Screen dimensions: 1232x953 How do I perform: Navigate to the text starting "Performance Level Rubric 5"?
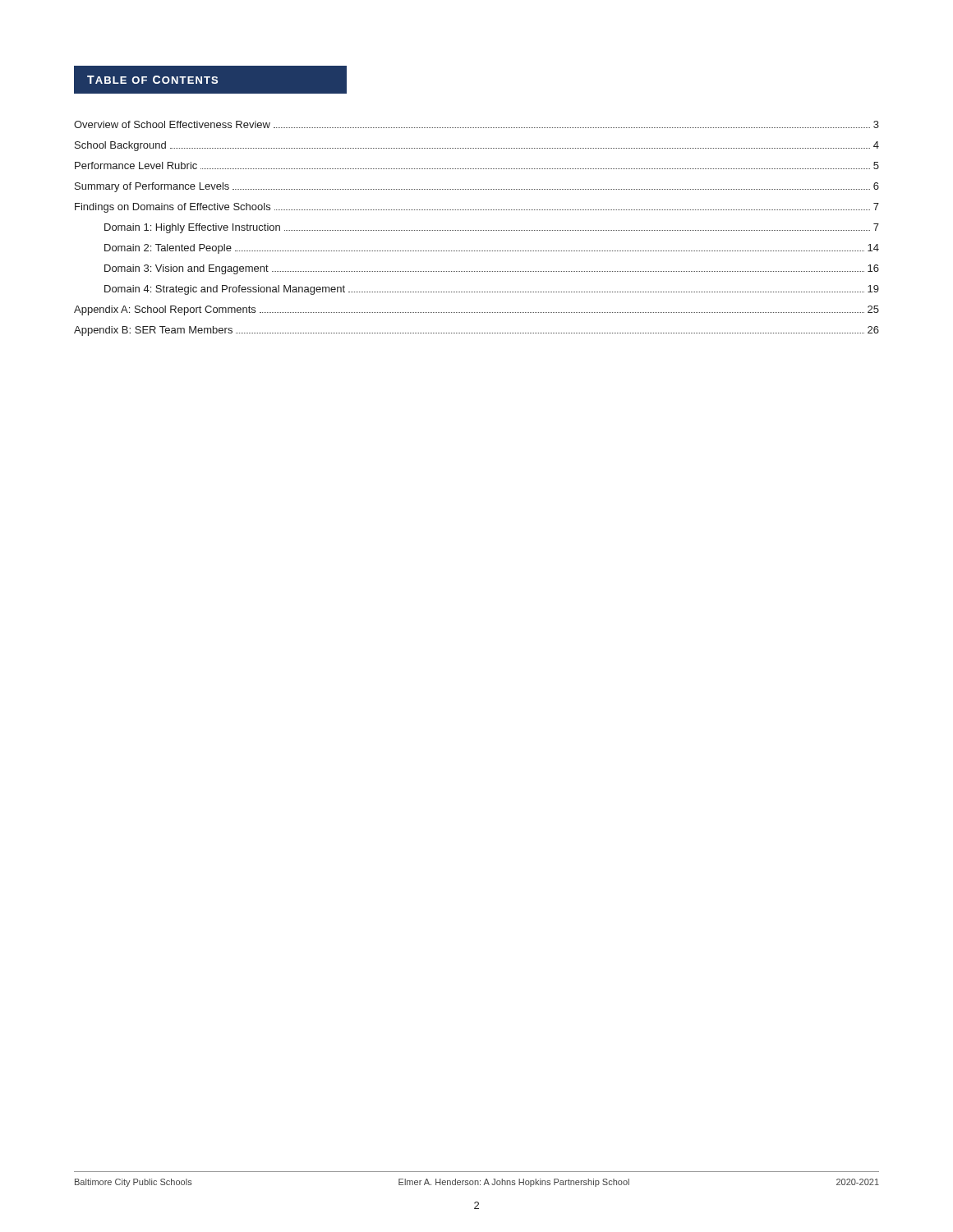pos(476,165)
